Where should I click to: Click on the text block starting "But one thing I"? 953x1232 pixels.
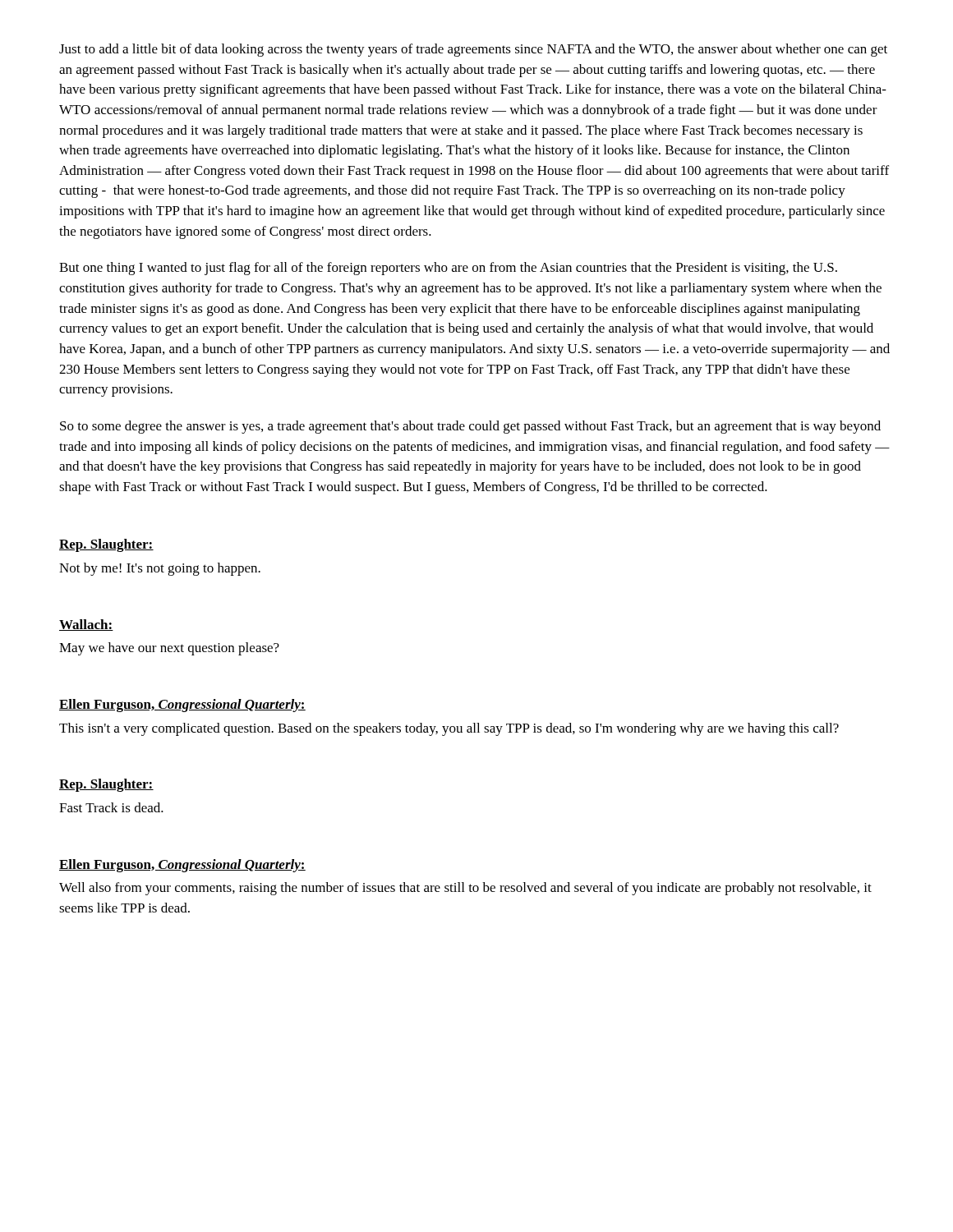click(x=475, y=328)
